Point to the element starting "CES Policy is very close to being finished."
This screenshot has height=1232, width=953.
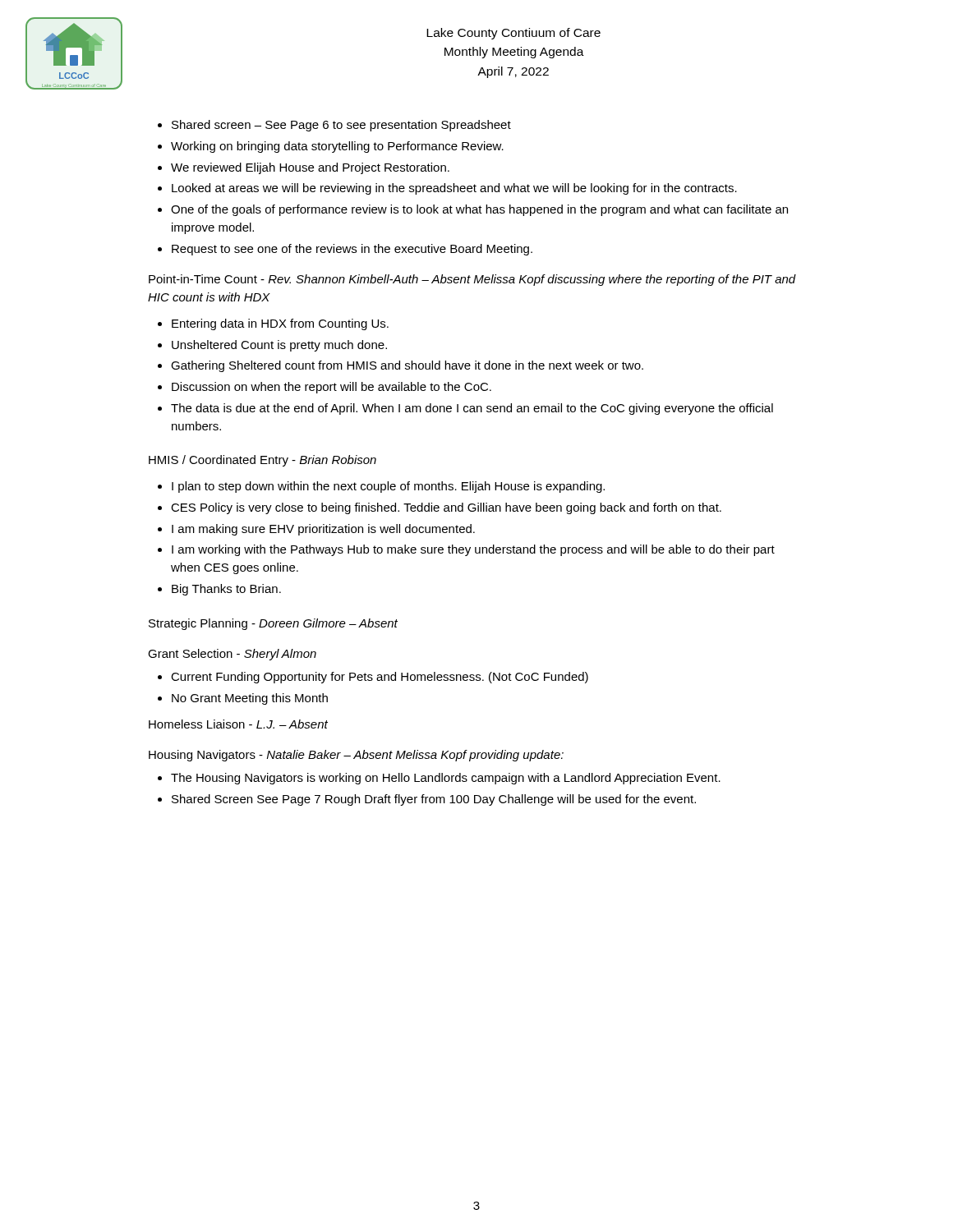point(446,507)
